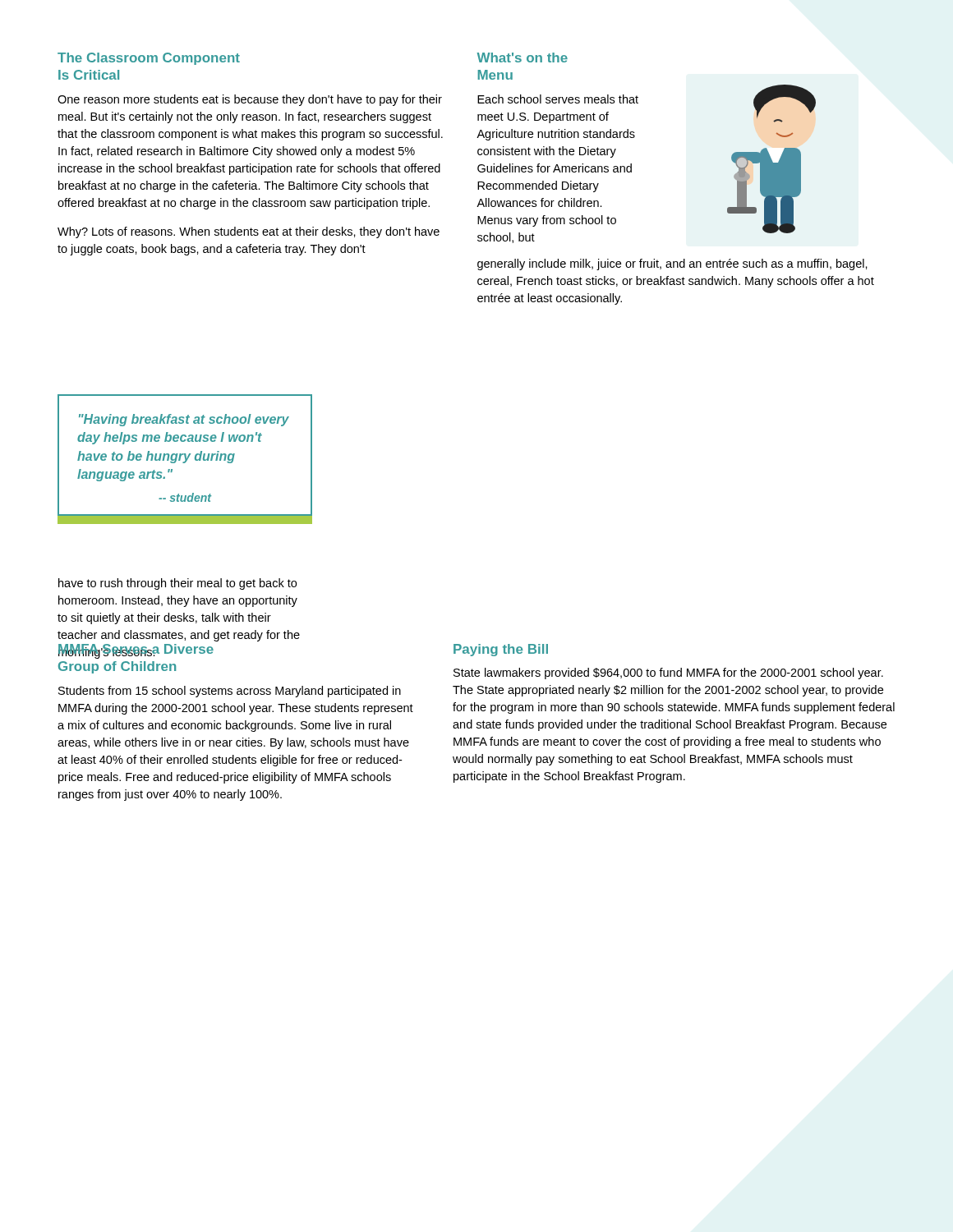This screenshot has height=1232, width=953.
Task: Click on the text block starting "MMFA Serves a DiverseGroup"
Action: (x=136, y=658)
